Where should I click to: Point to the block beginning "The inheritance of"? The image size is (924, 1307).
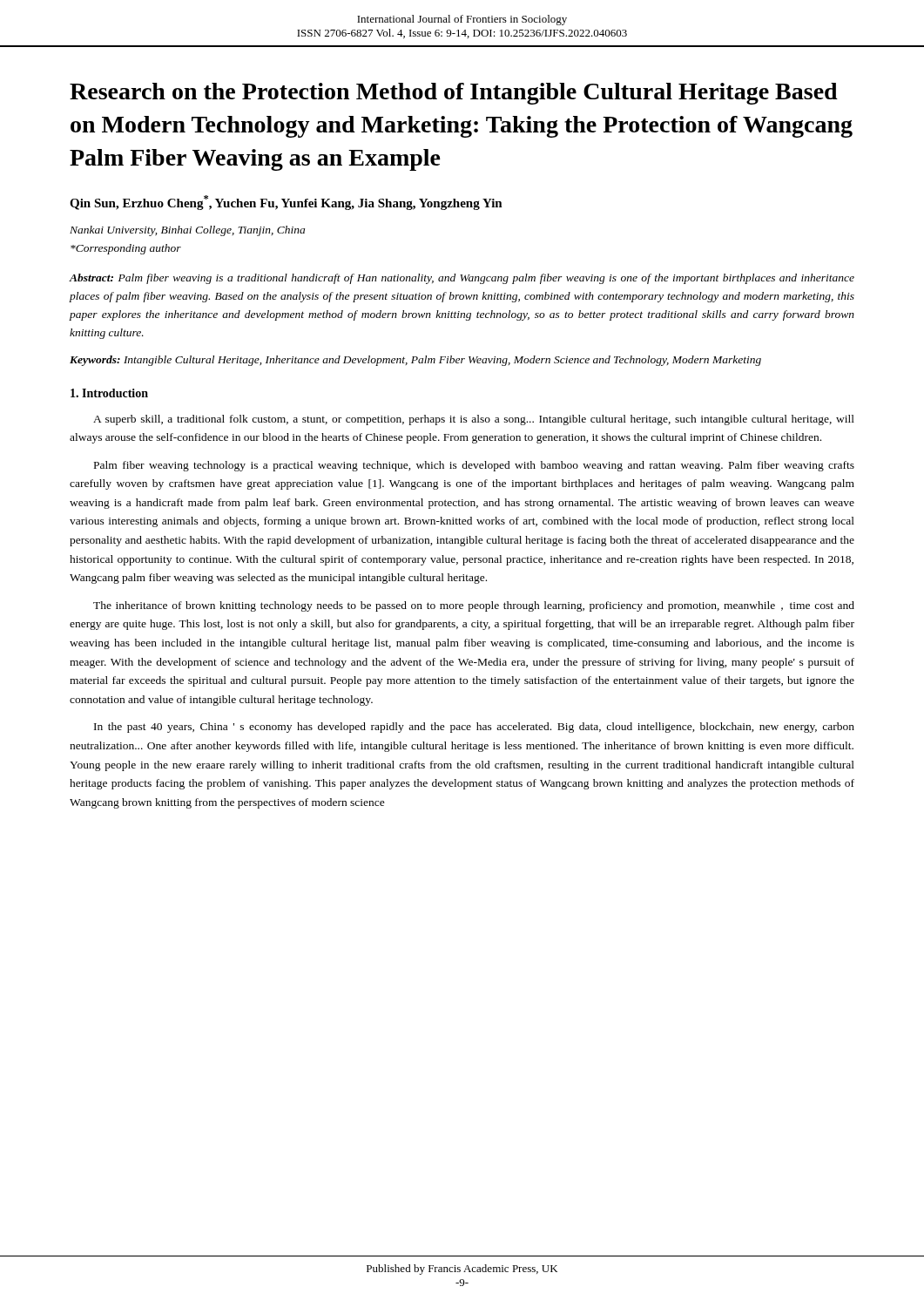tap(462, 652)
